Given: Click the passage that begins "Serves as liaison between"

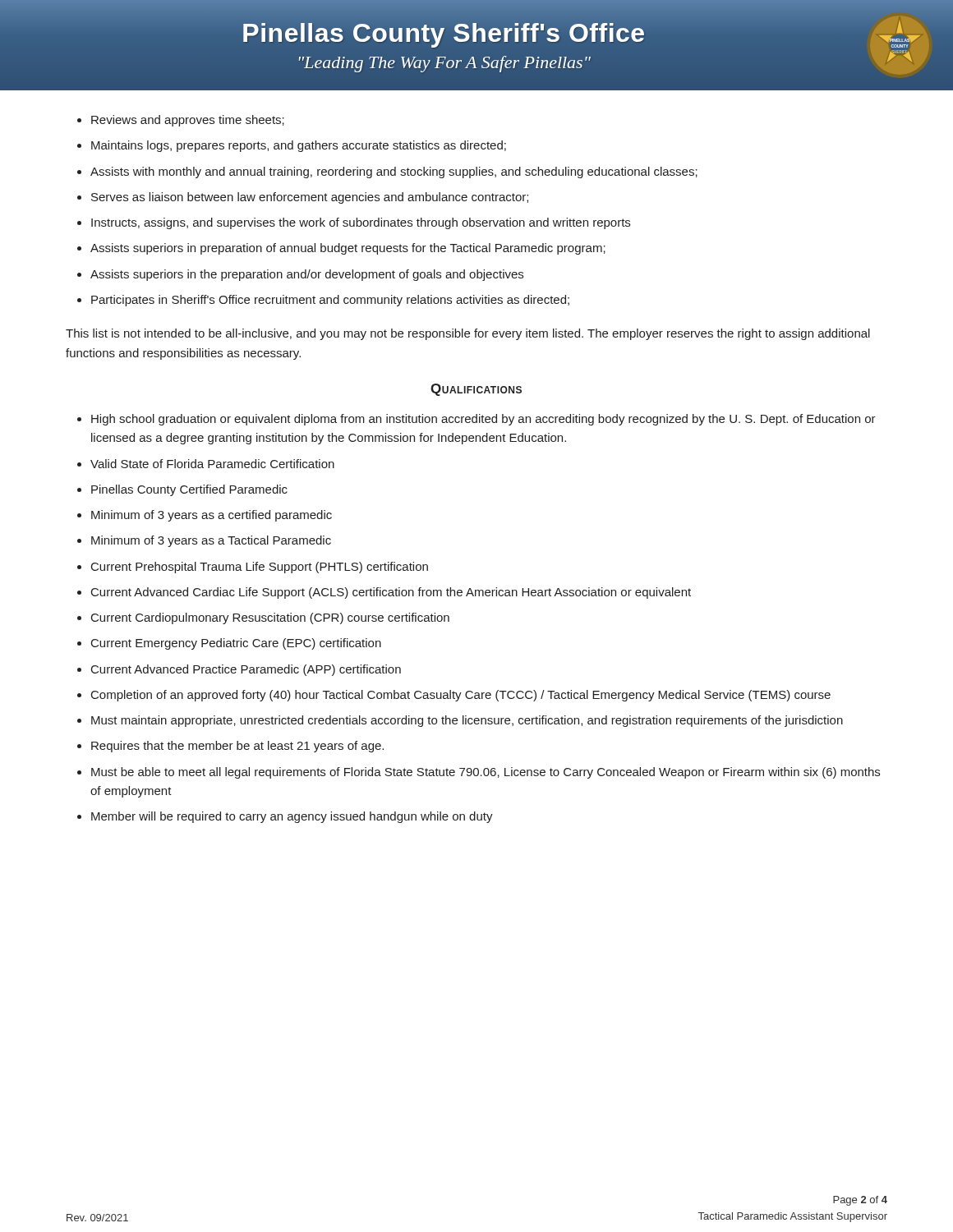Looking at the screenshot, I should click(x=310, y=197).
